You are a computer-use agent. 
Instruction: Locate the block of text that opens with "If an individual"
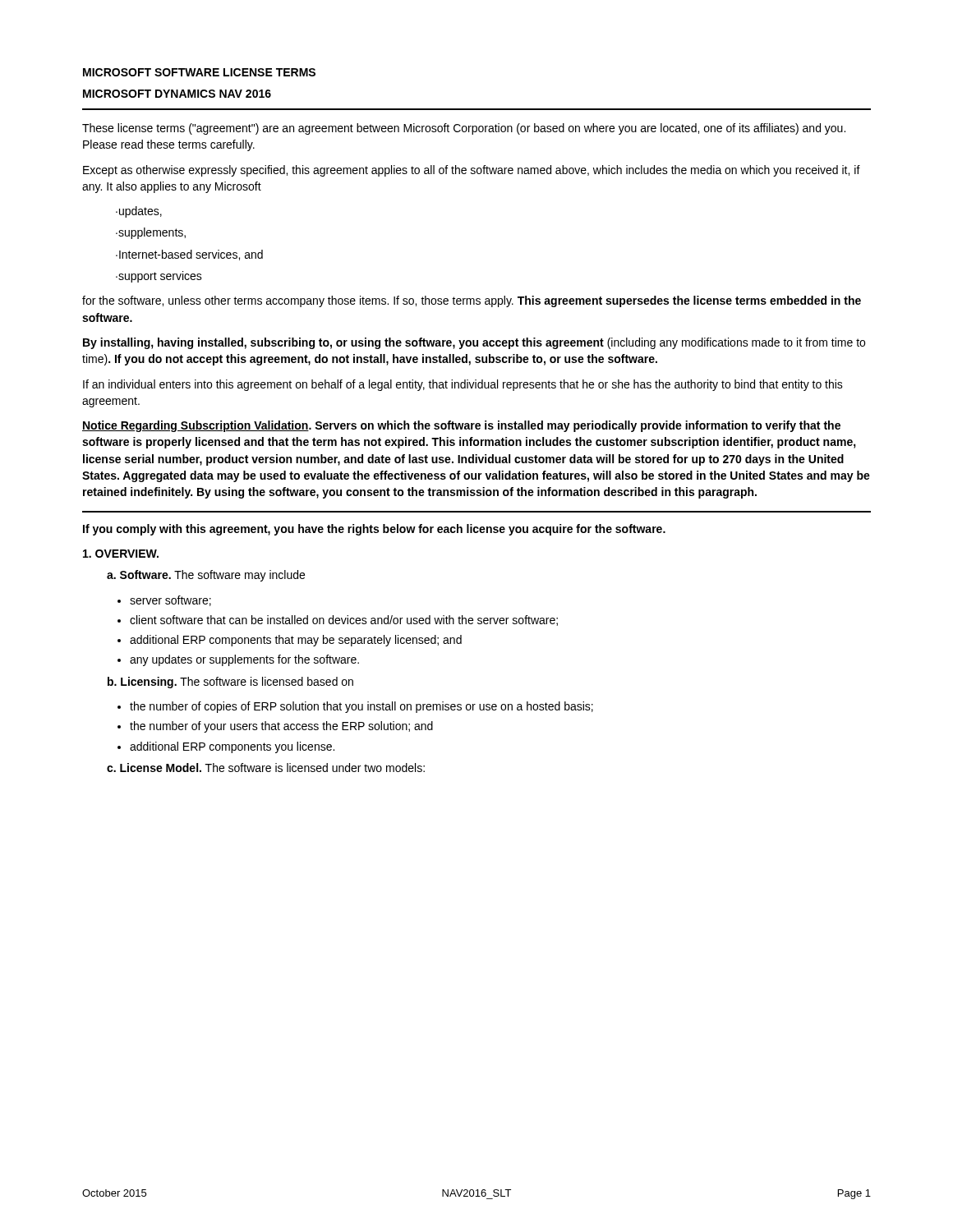[476, 392]
